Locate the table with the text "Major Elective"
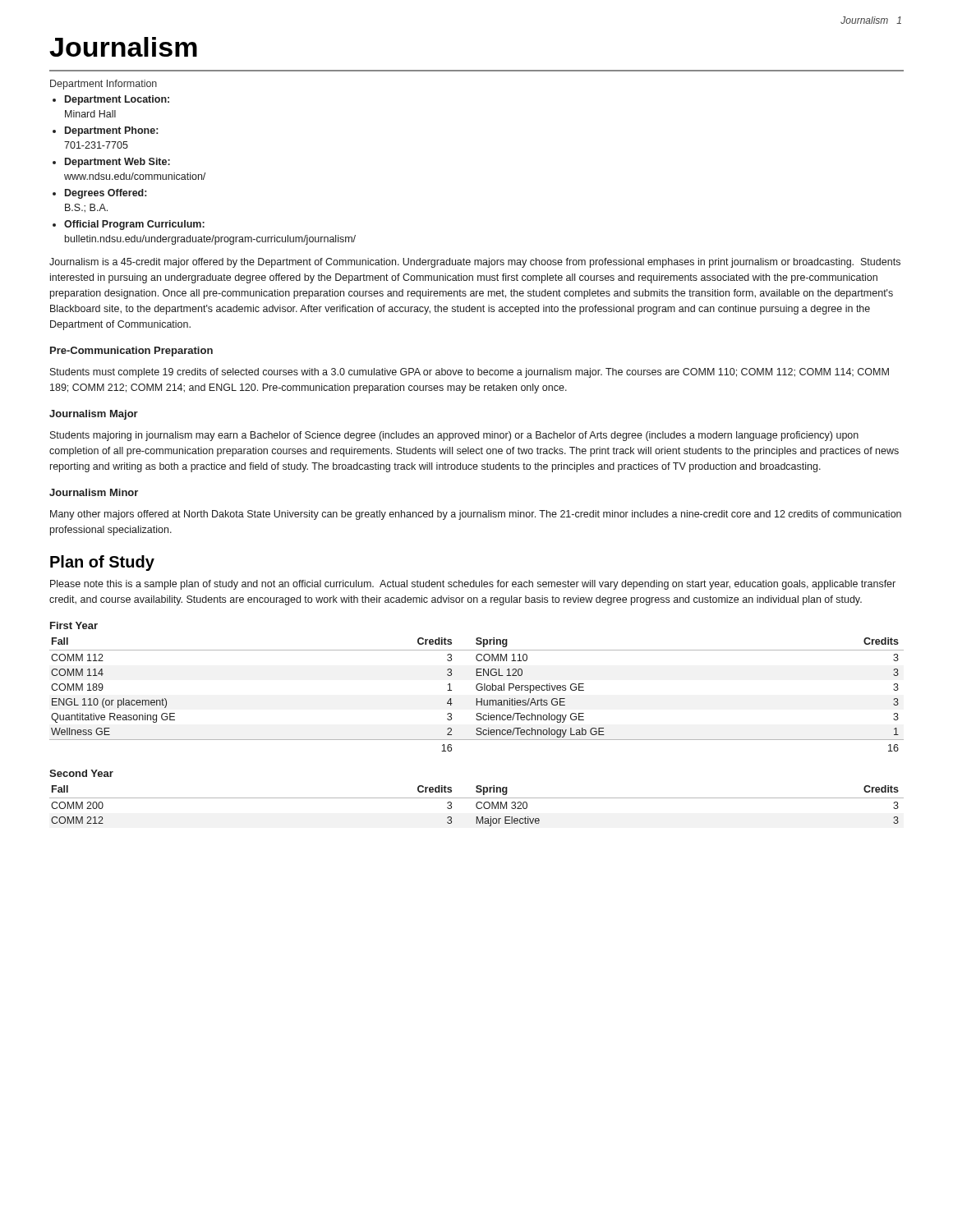Viewport: 953px width, 1232px height. (476, 798)
